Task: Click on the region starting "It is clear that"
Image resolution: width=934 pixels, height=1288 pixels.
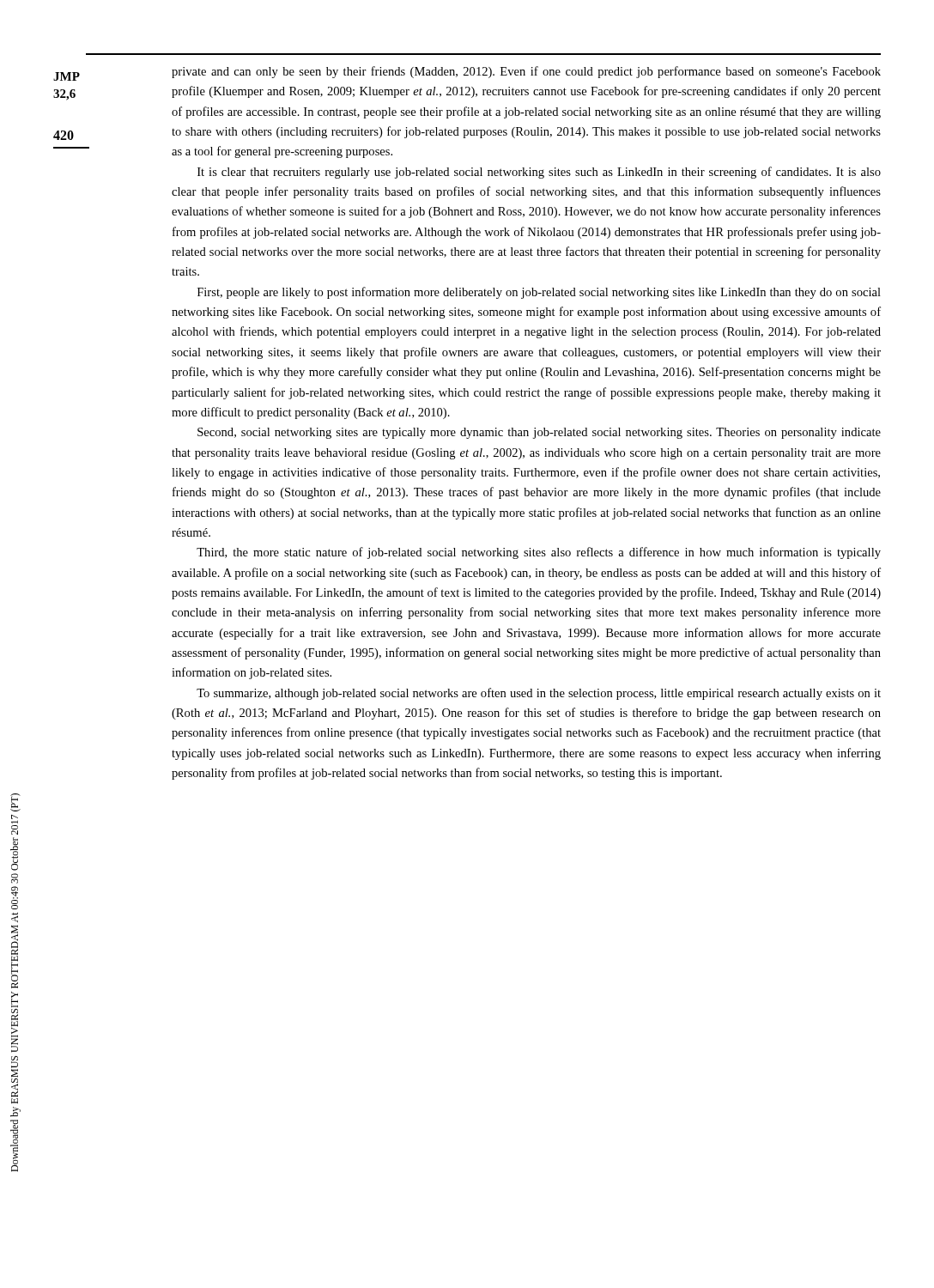Action: pos(526,222)
